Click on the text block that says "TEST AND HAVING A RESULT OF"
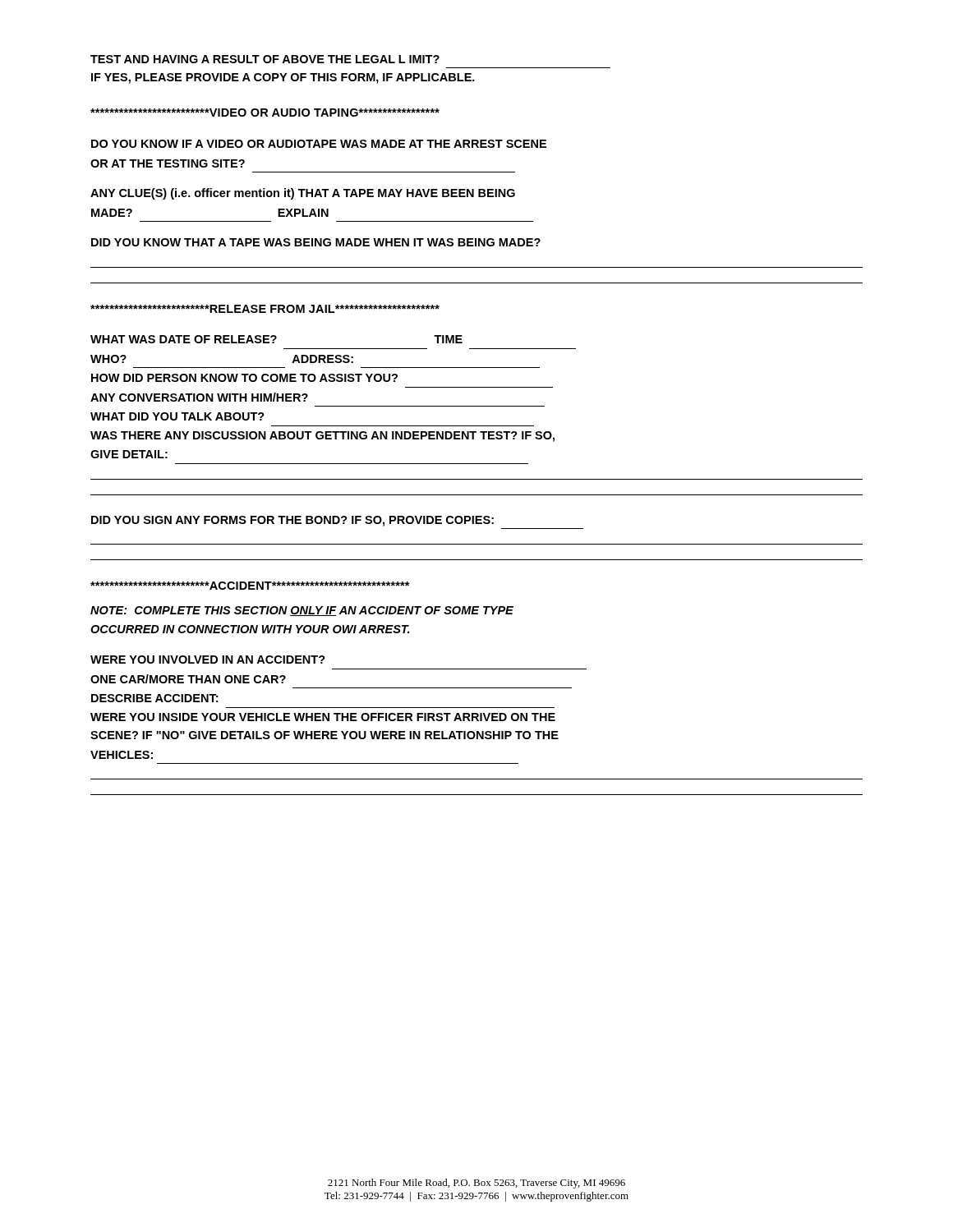 point(351,67)
